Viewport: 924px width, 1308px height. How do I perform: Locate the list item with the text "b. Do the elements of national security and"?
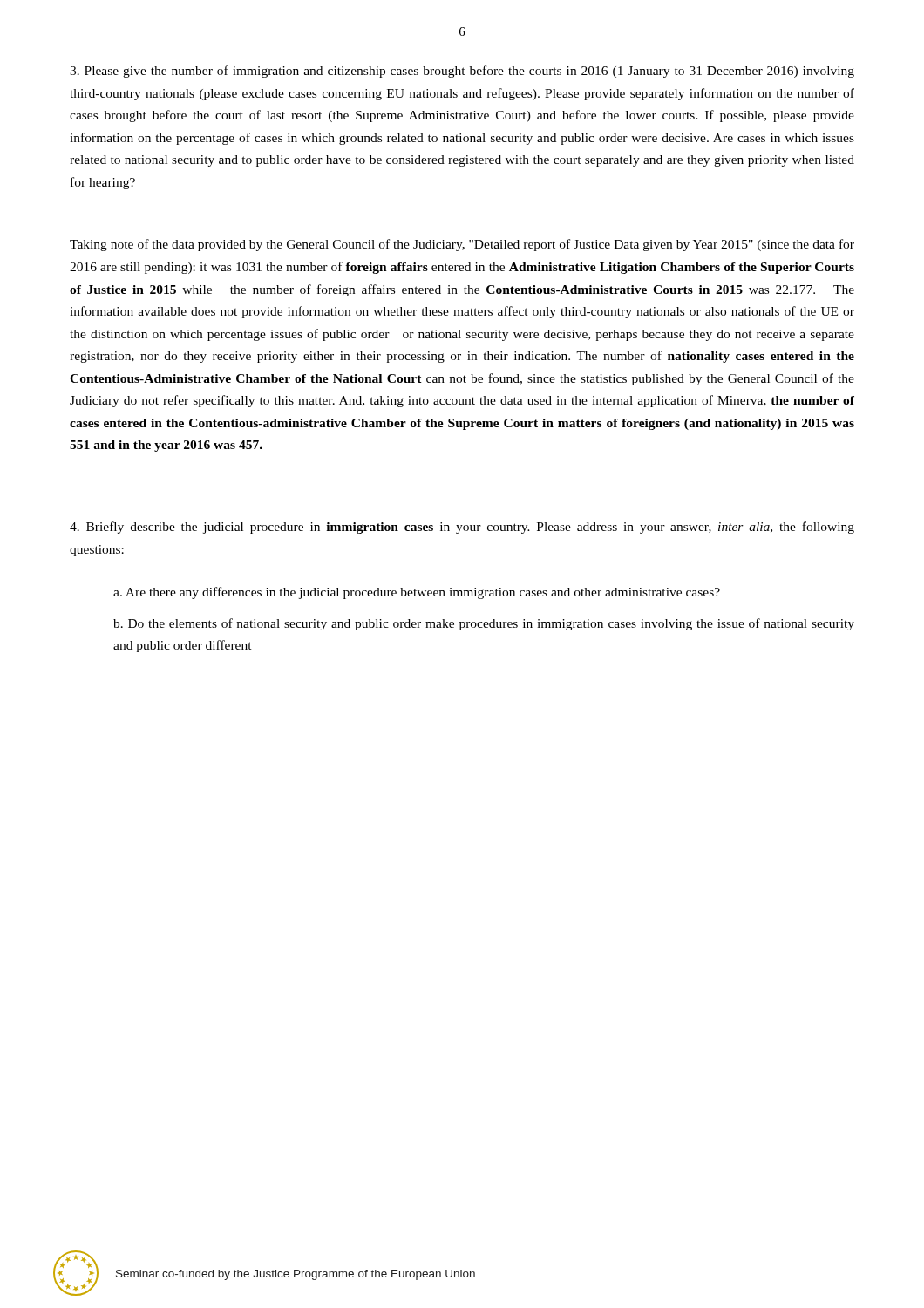click(484, 634)
